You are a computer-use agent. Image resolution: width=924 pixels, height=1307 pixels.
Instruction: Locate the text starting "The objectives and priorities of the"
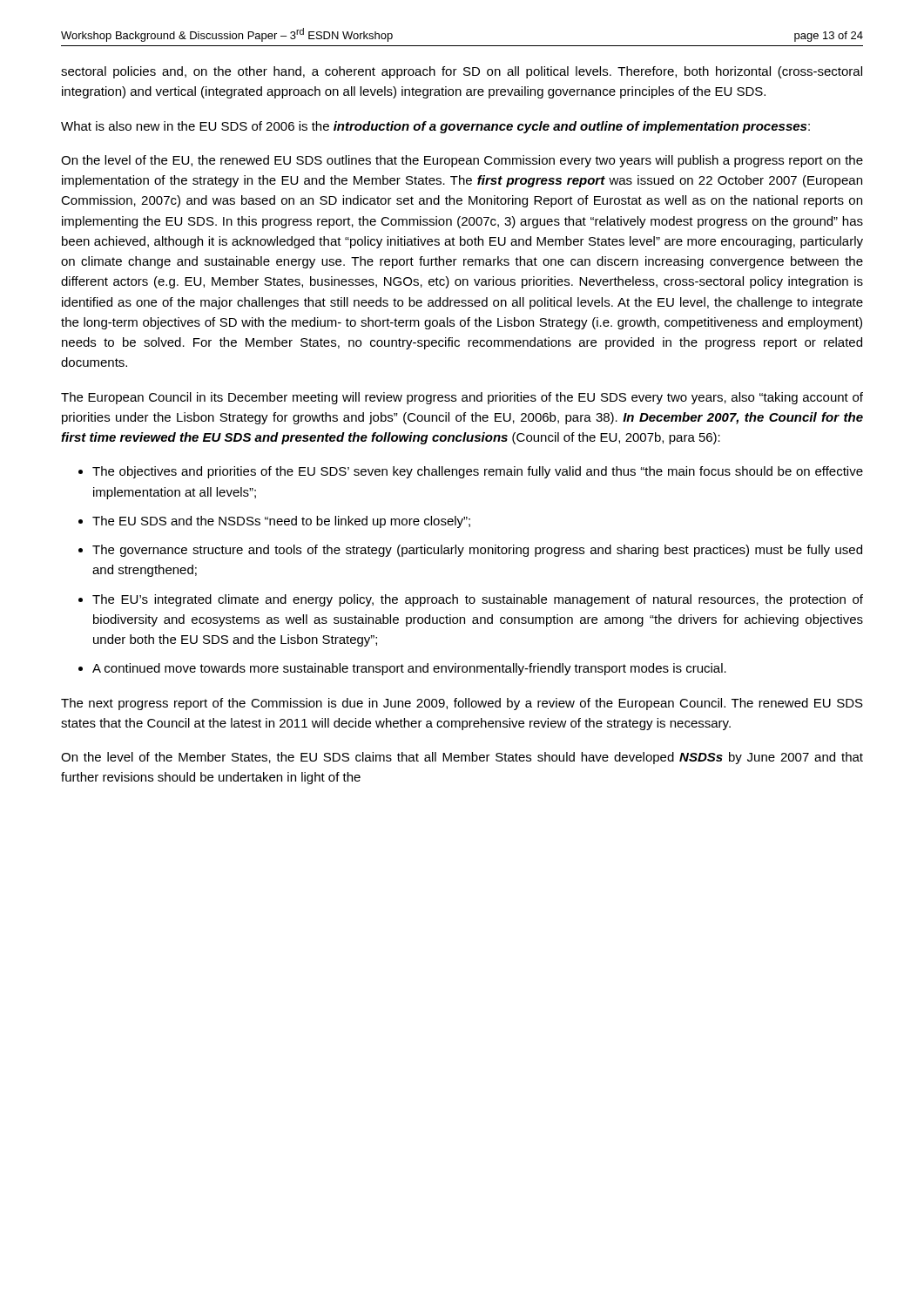pyautogui.click(x=478, y=481)
